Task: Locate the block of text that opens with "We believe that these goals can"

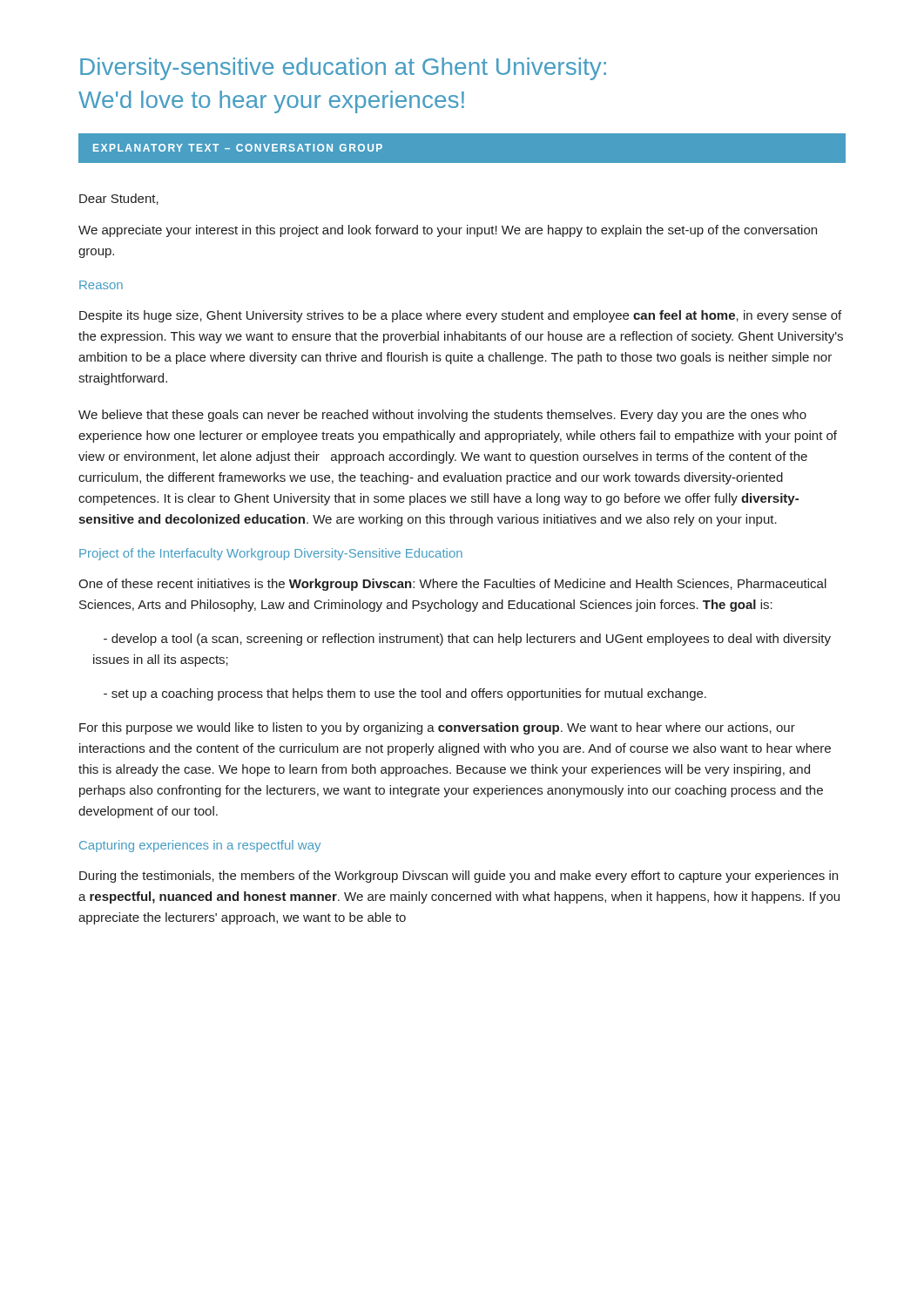Action: [x=462, y=467]
